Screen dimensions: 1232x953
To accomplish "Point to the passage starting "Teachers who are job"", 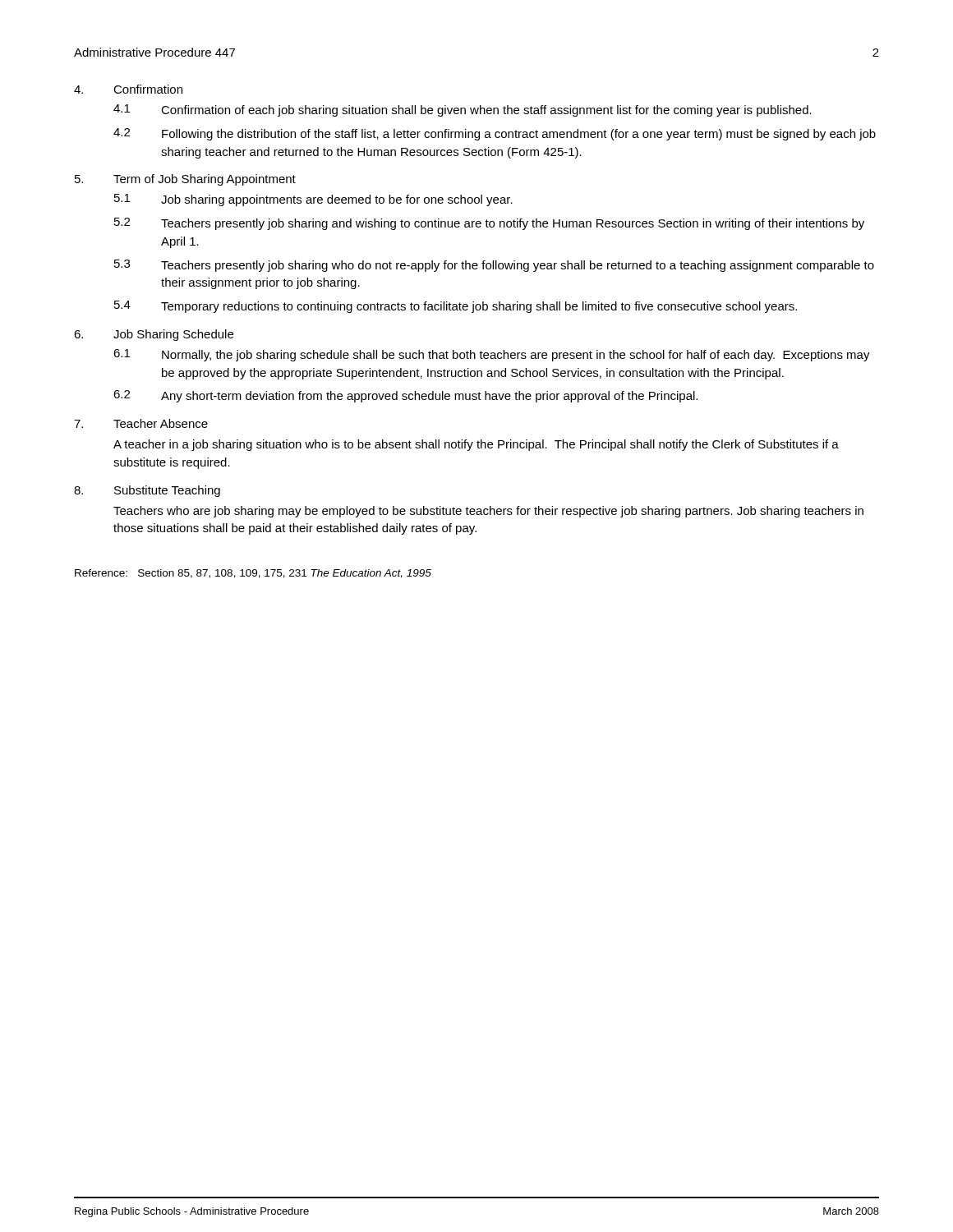I will [489, 519].
